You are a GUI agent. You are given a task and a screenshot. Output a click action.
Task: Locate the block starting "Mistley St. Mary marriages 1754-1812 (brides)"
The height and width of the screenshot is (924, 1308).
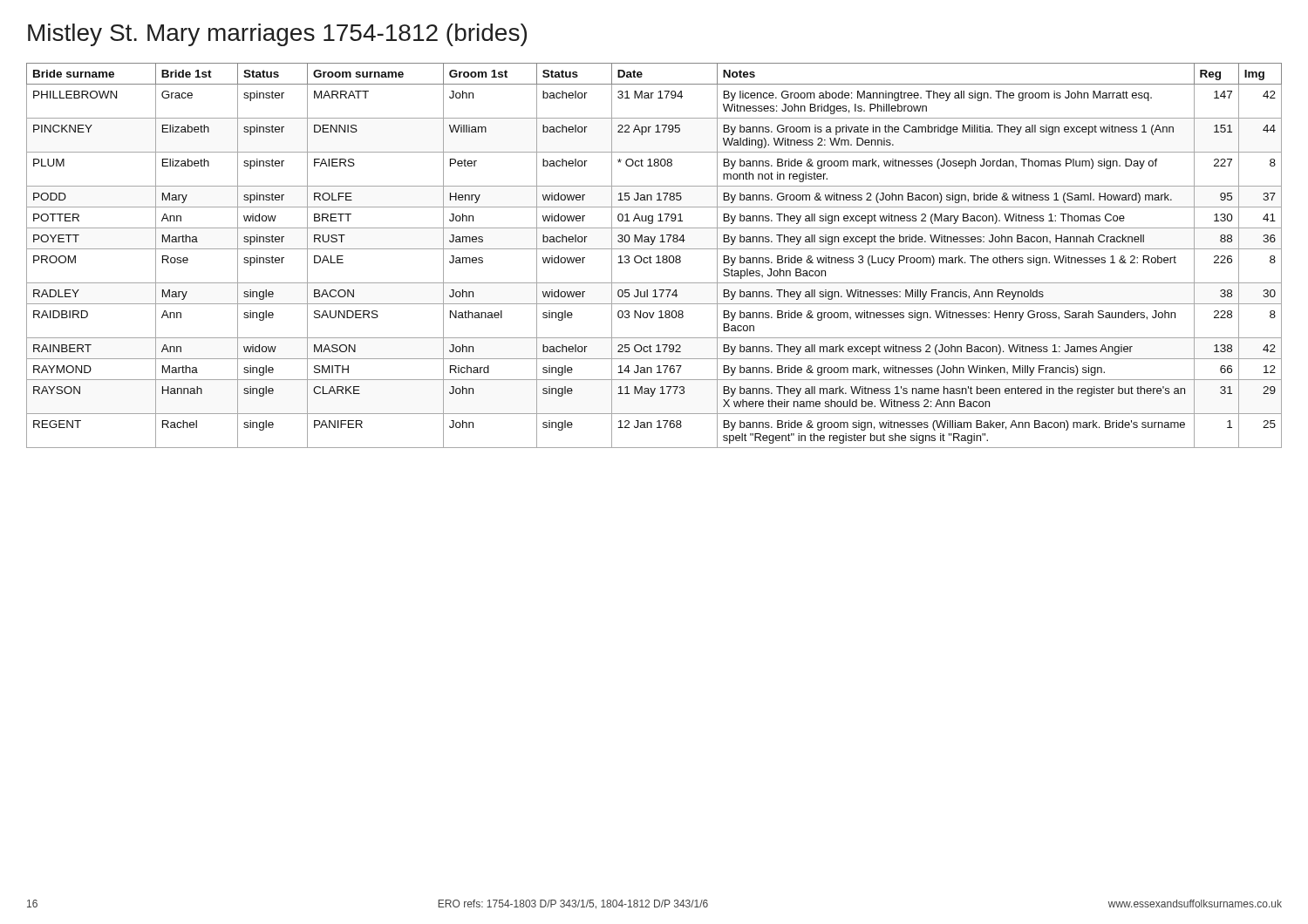[277, 33]
